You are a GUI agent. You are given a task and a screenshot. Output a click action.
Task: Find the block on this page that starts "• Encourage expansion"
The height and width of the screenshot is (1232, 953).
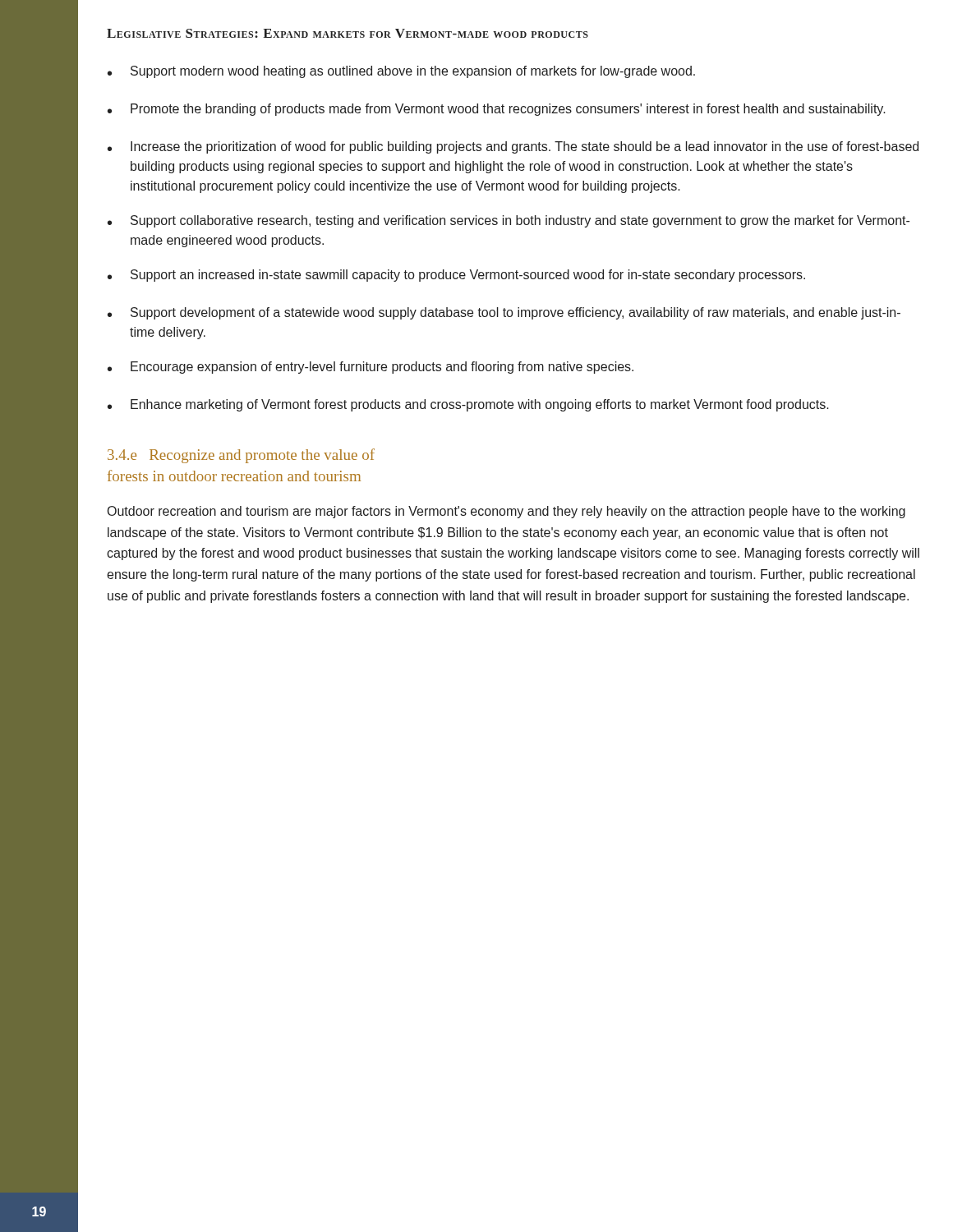[513, 369]
